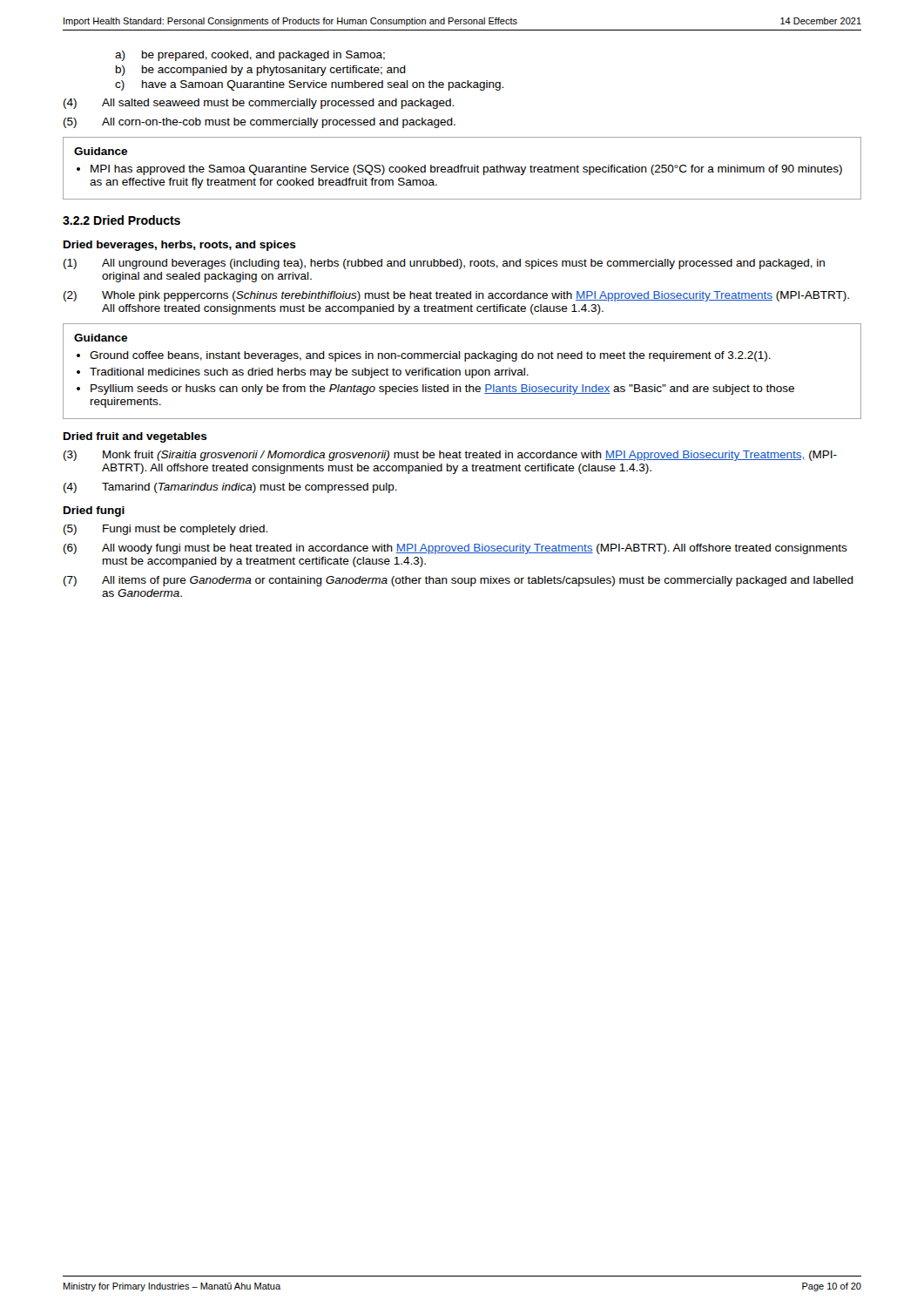
Task: Click the passage that begins "(7) All items"
Action: pos(462,586)
